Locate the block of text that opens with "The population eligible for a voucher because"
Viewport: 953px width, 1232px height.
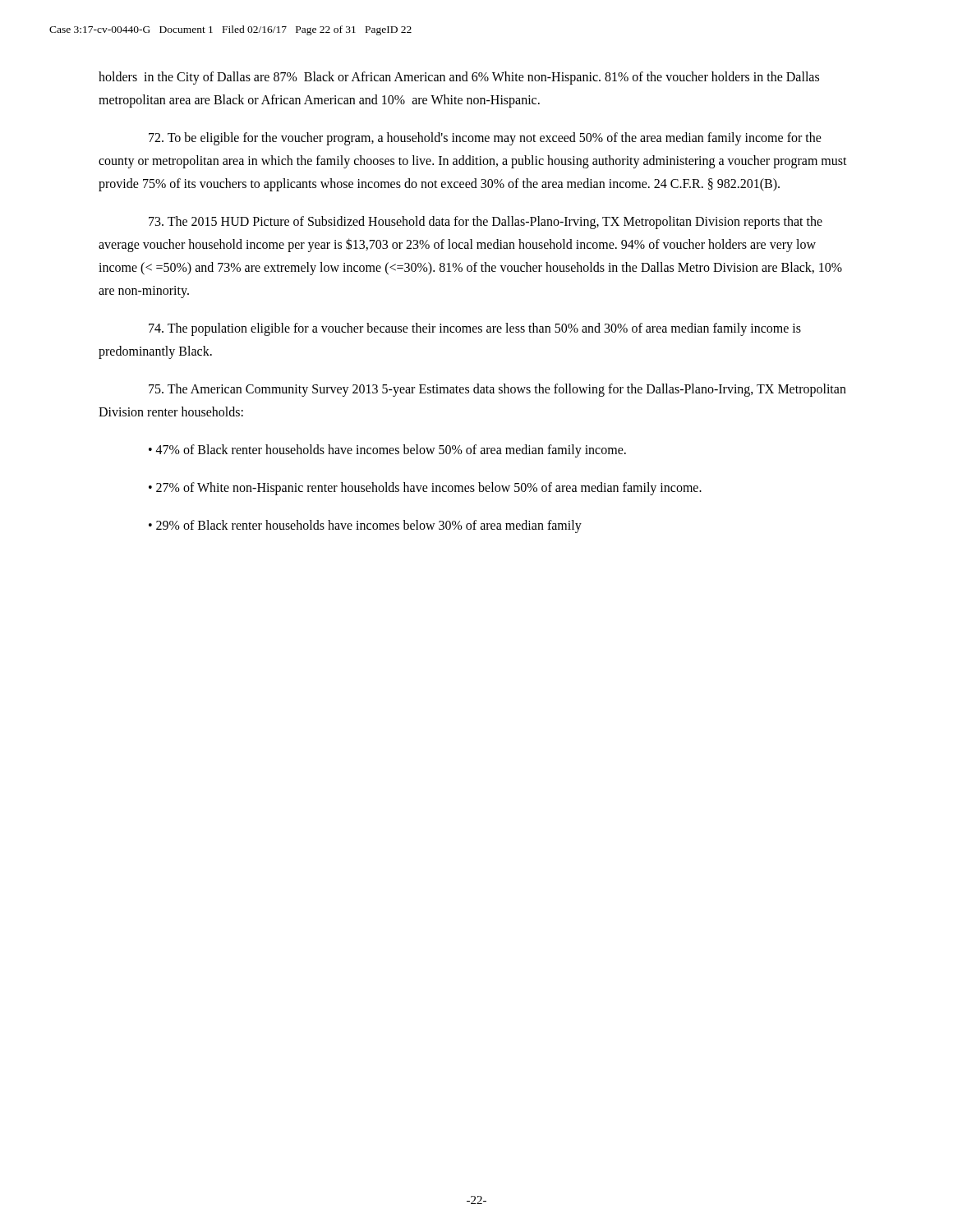[x=450, y=340]
